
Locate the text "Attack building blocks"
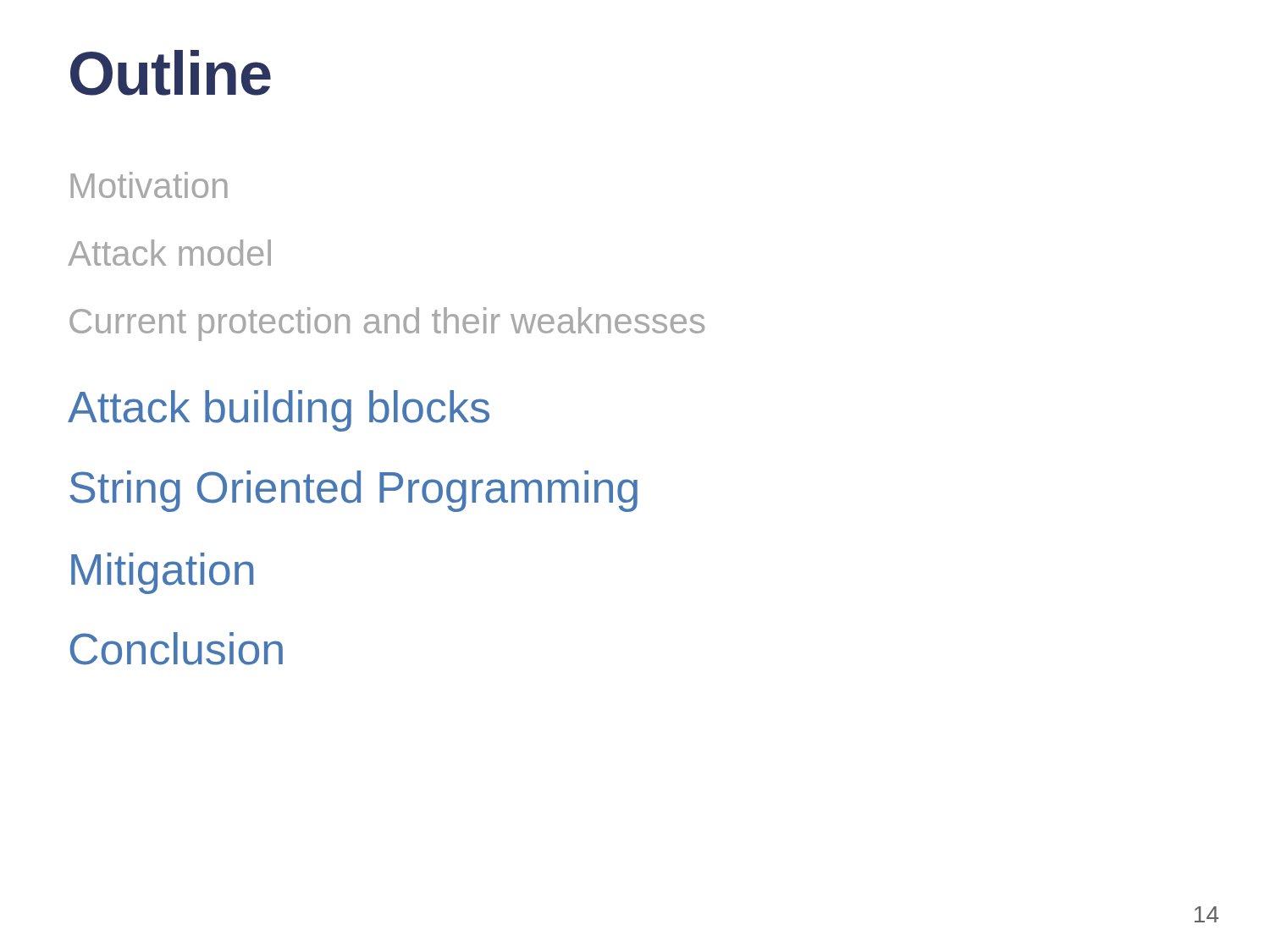279,407
